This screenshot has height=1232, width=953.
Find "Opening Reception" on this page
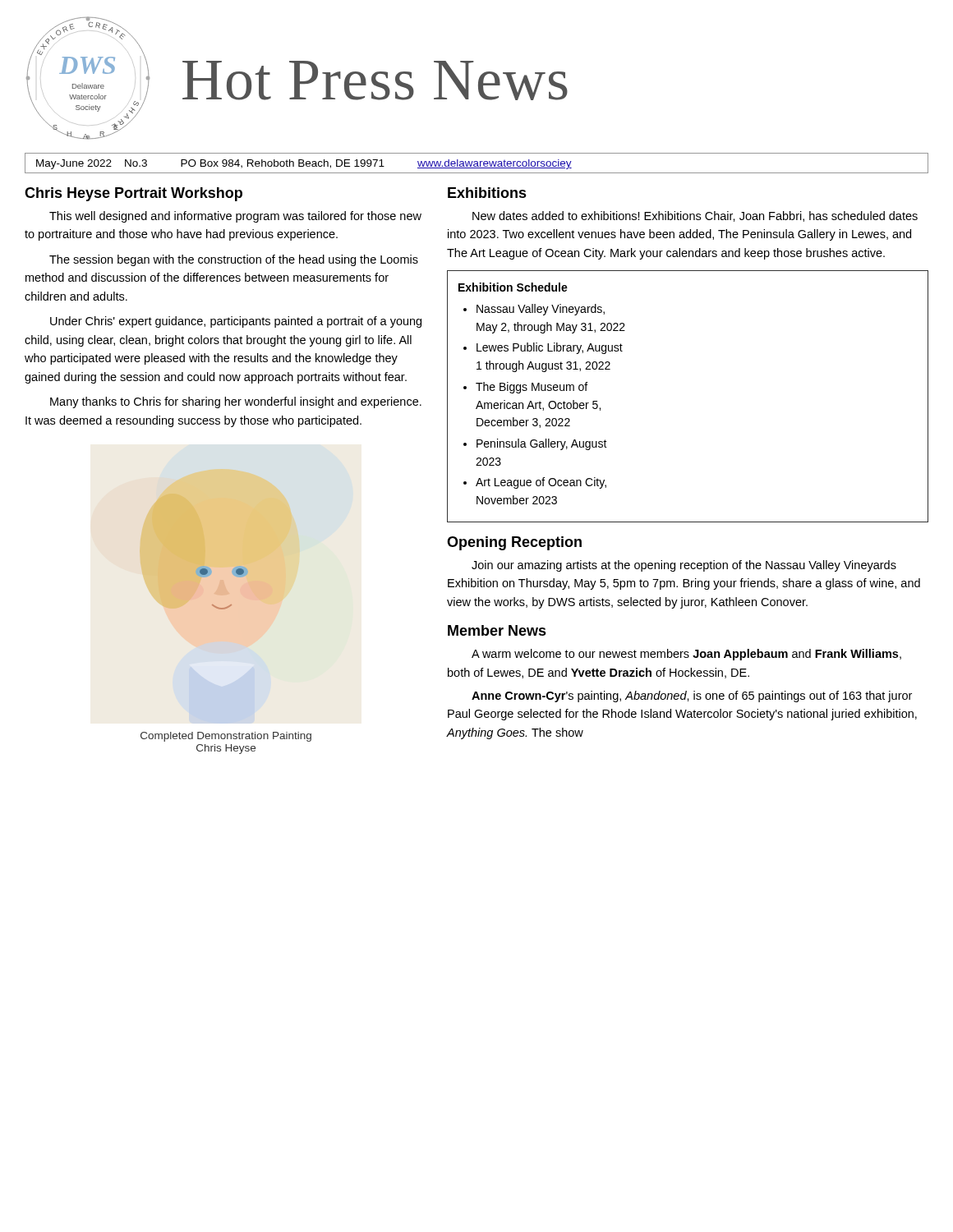[515, 542]
